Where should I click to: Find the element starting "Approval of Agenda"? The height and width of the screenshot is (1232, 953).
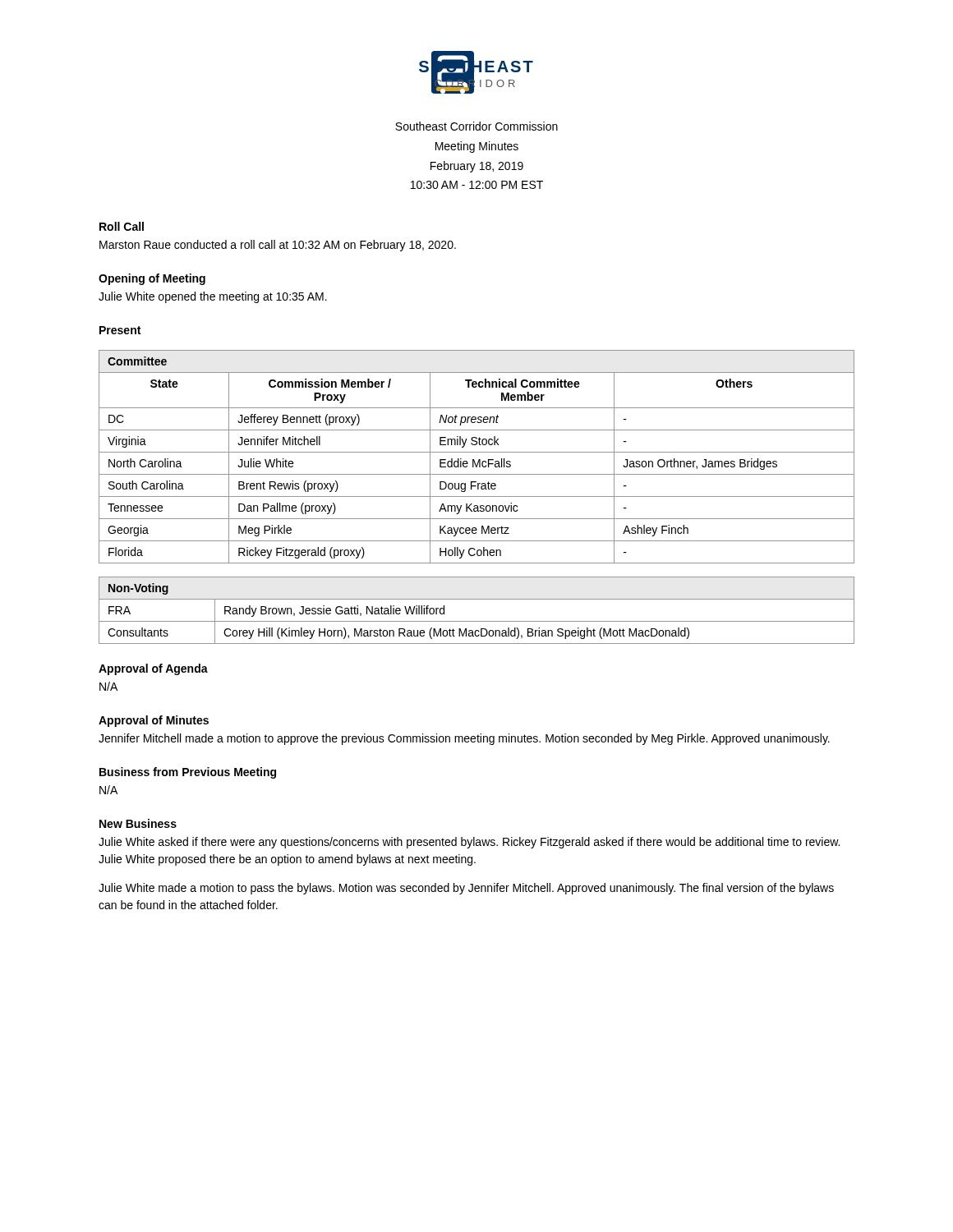[x=153, y=669]
